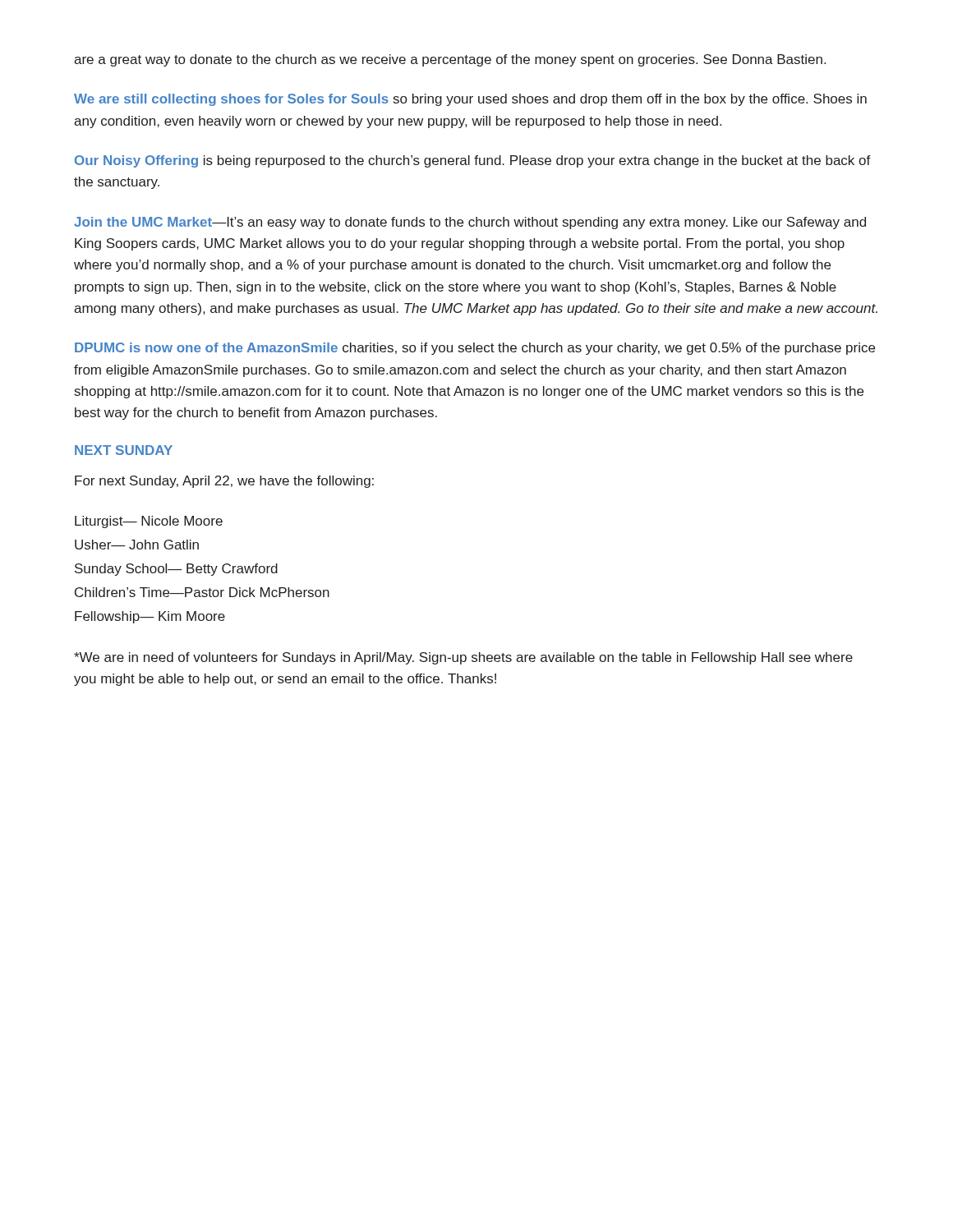953x1232 pixels.
Task: Locate the text starting "For next Sunday, April"
Action: 224,481
